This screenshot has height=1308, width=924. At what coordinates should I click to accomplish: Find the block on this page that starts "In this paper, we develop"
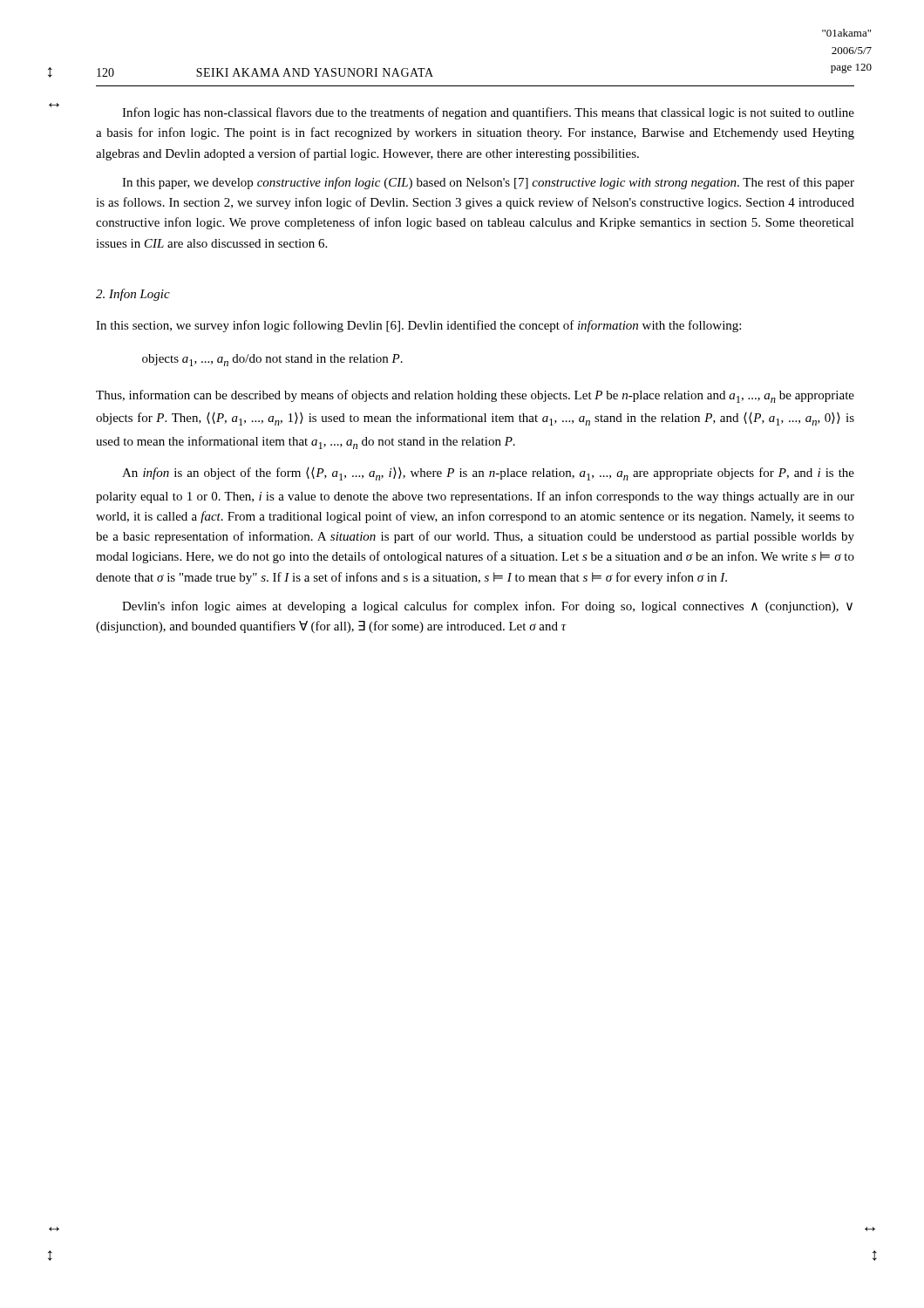pos(475,213)
